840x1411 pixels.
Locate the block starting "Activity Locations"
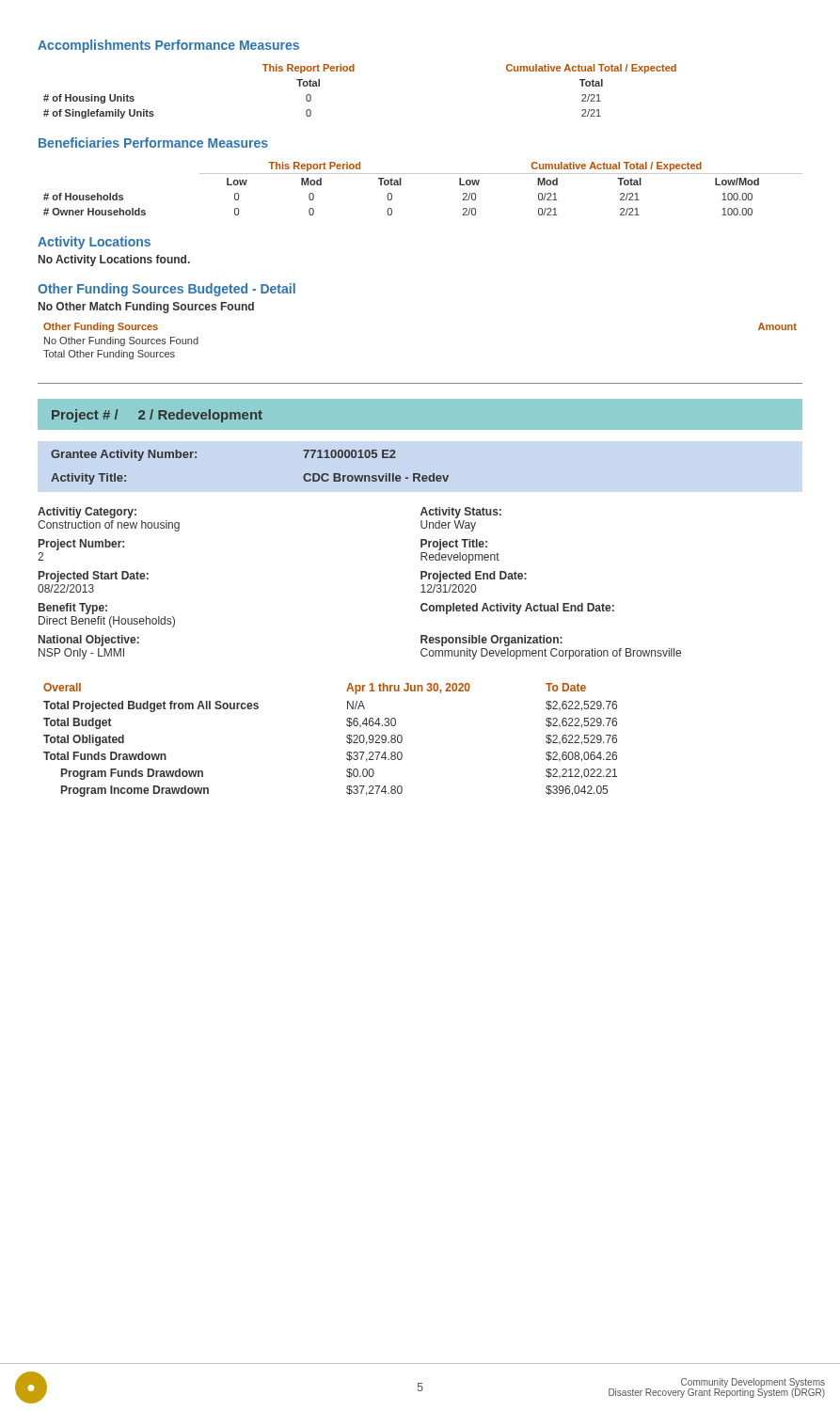pyautogui.click(x=94, y=242)
